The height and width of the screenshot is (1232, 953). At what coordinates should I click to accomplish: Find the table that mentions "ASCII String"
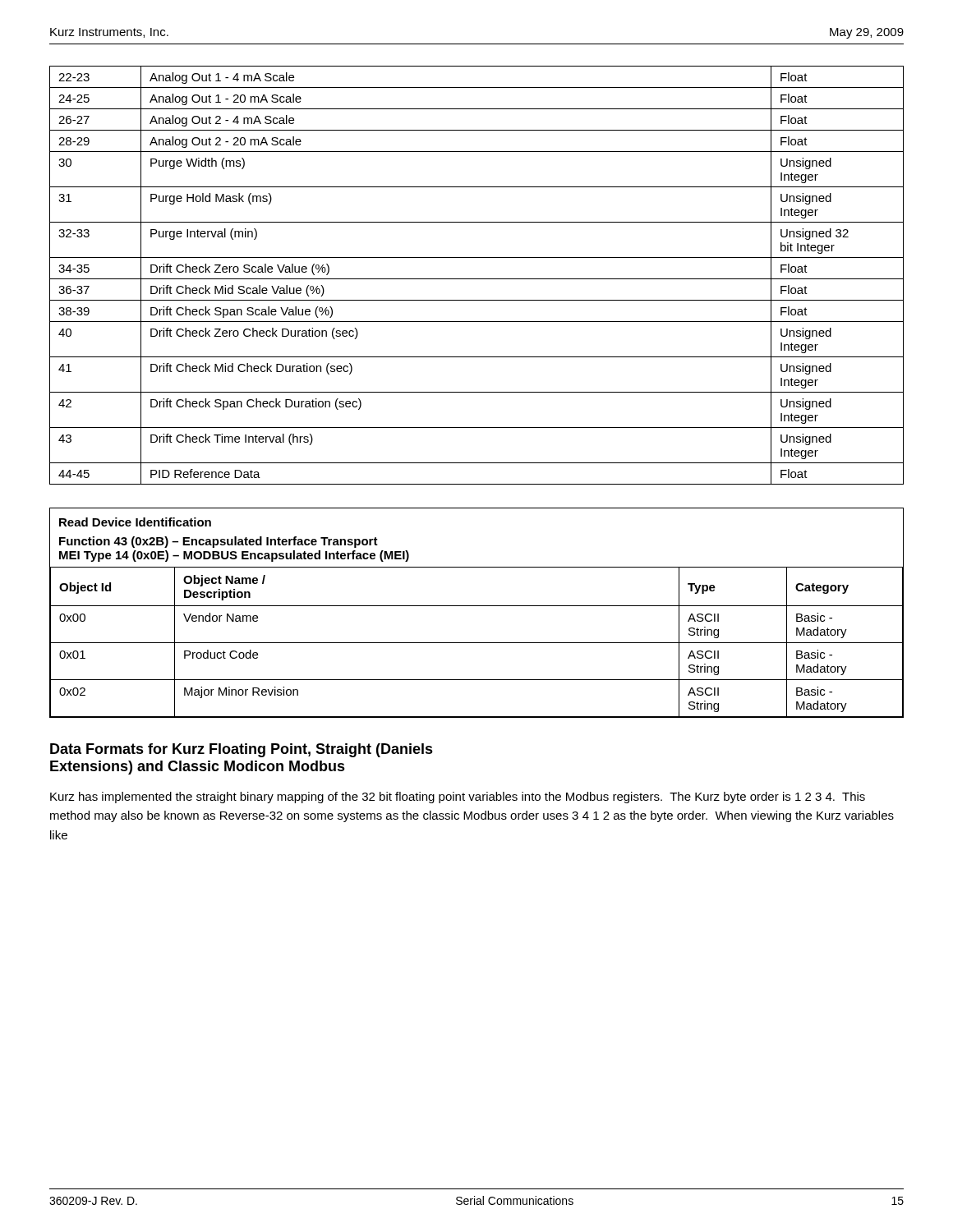476,642
